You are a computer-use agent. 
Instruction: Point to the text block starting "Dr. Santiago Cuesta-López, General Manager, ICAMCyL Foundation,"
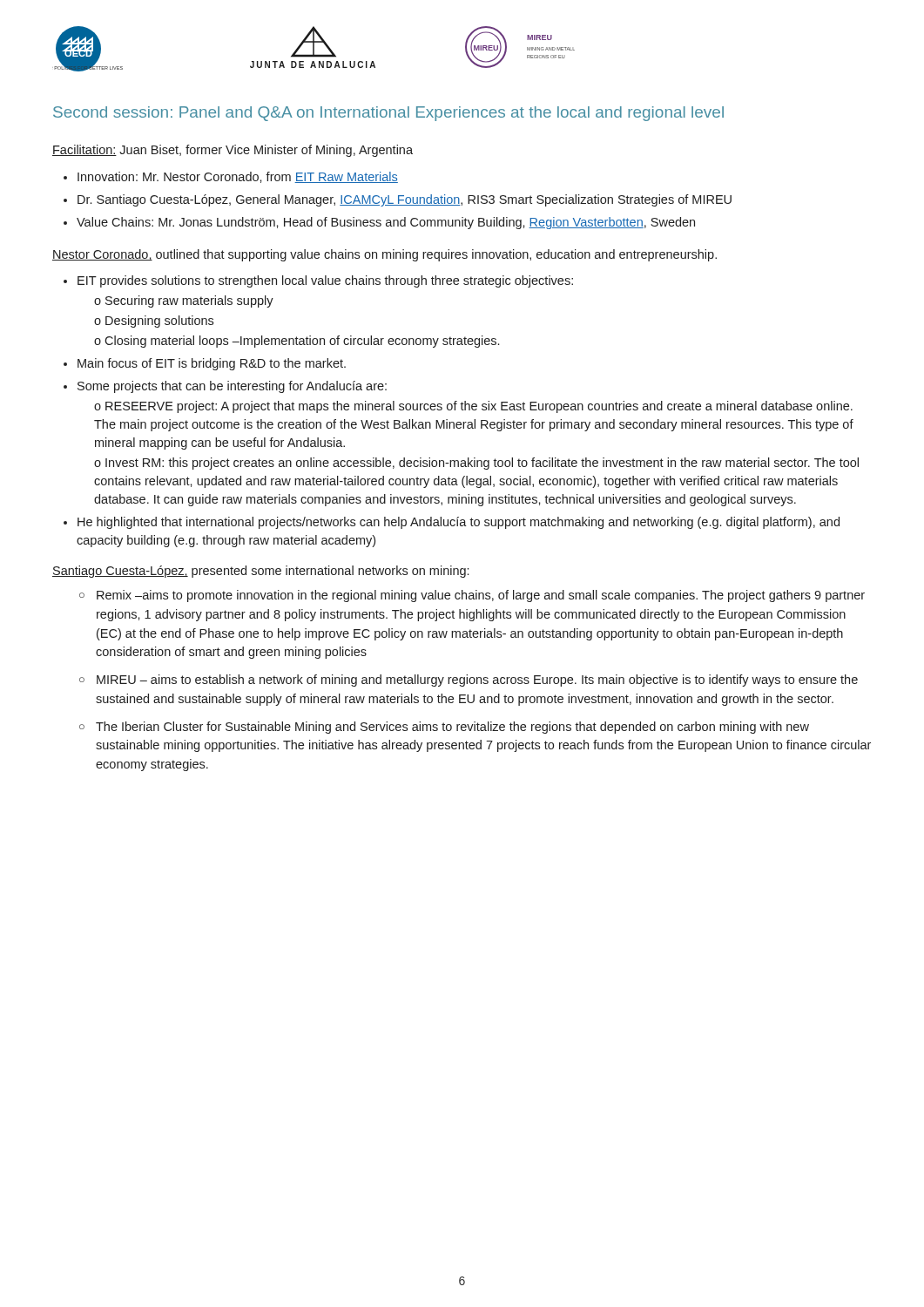tap(405, 200)
